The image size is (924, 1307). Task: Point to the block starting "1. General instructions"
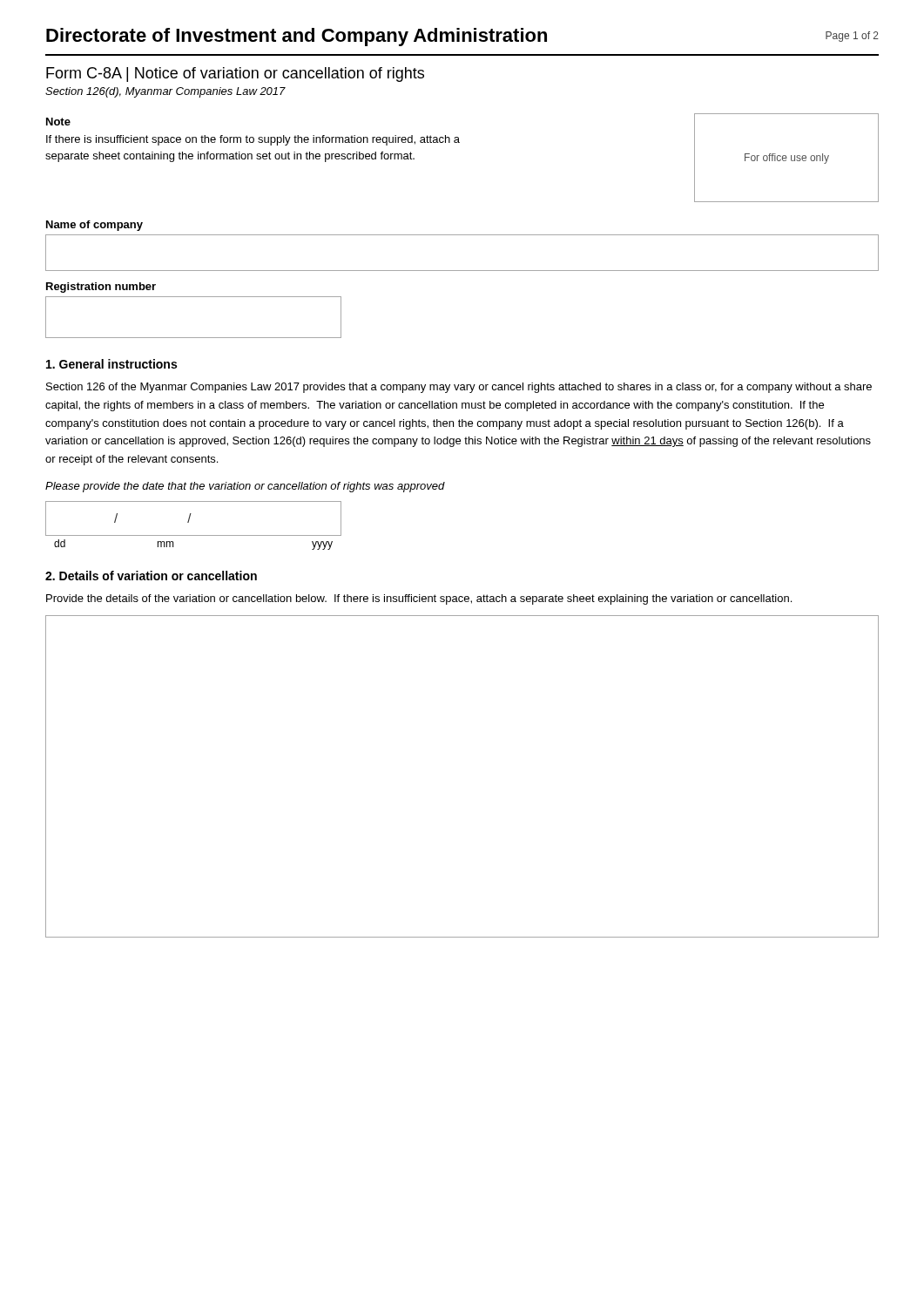coord(111,364)
